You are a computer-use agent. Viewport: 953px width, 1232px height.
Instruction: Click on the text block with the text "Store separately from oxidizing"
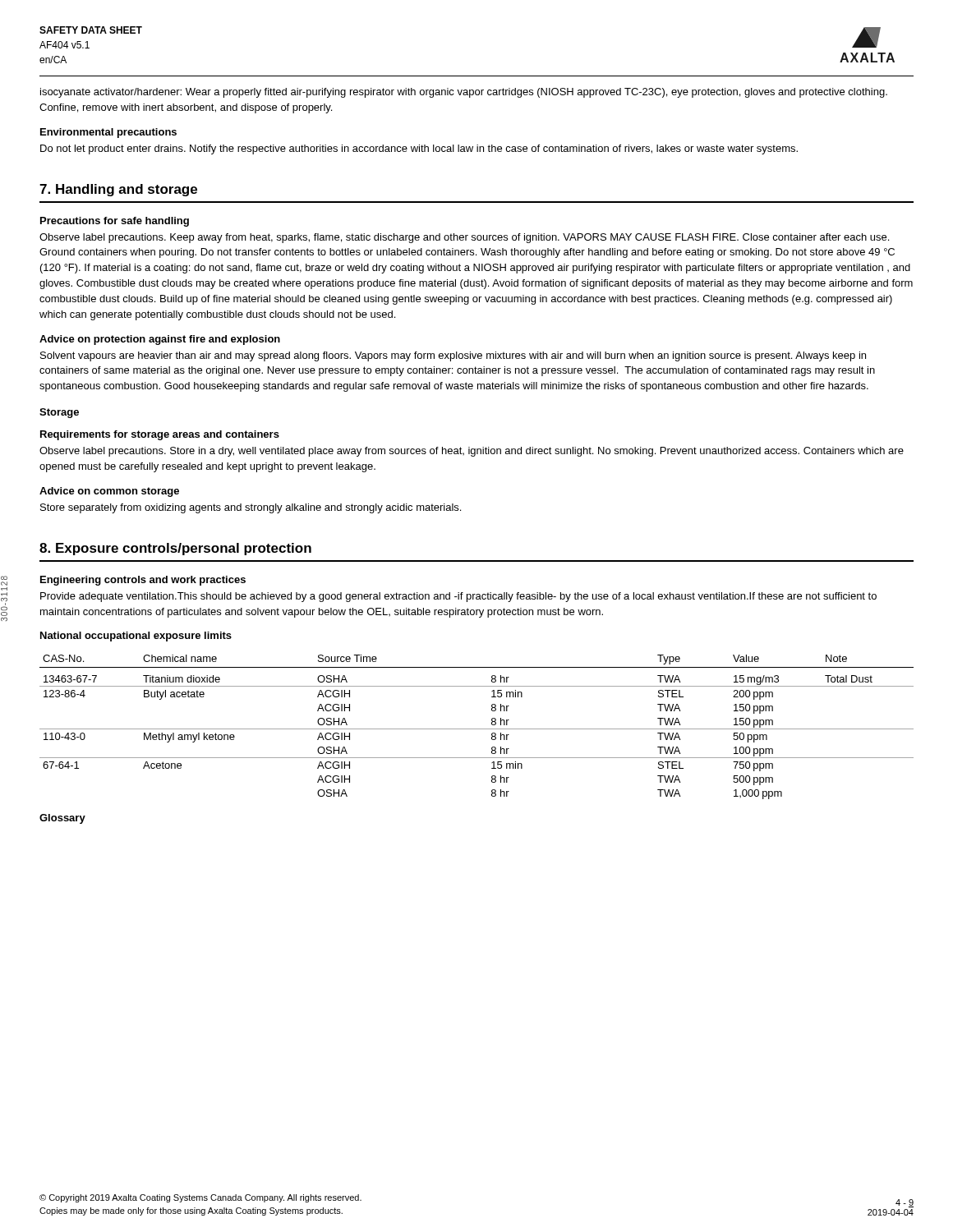click(251, 507)
